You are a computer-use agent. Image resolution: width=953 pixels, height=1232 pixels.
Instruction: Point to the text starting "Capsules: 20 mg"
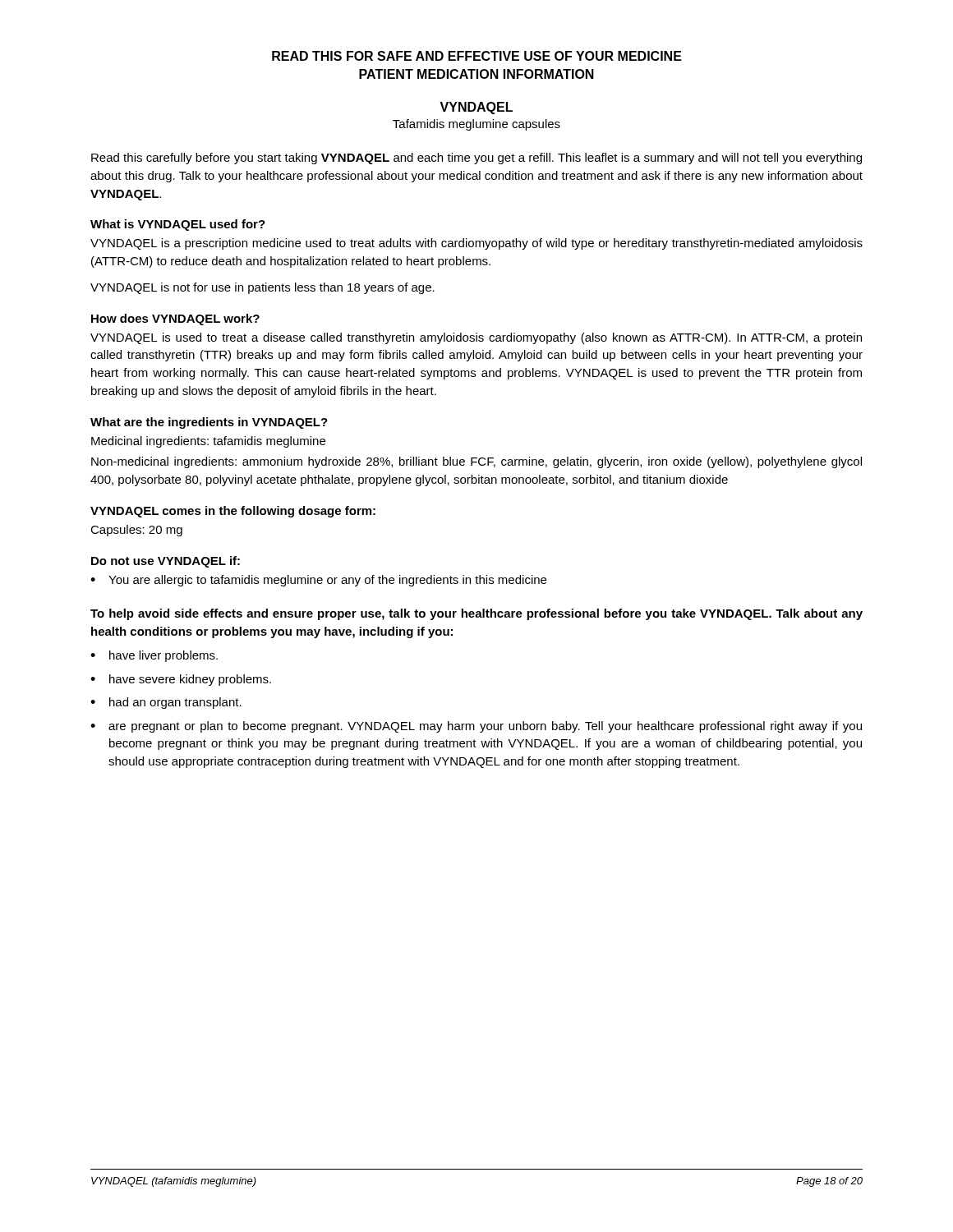[137, 529]
